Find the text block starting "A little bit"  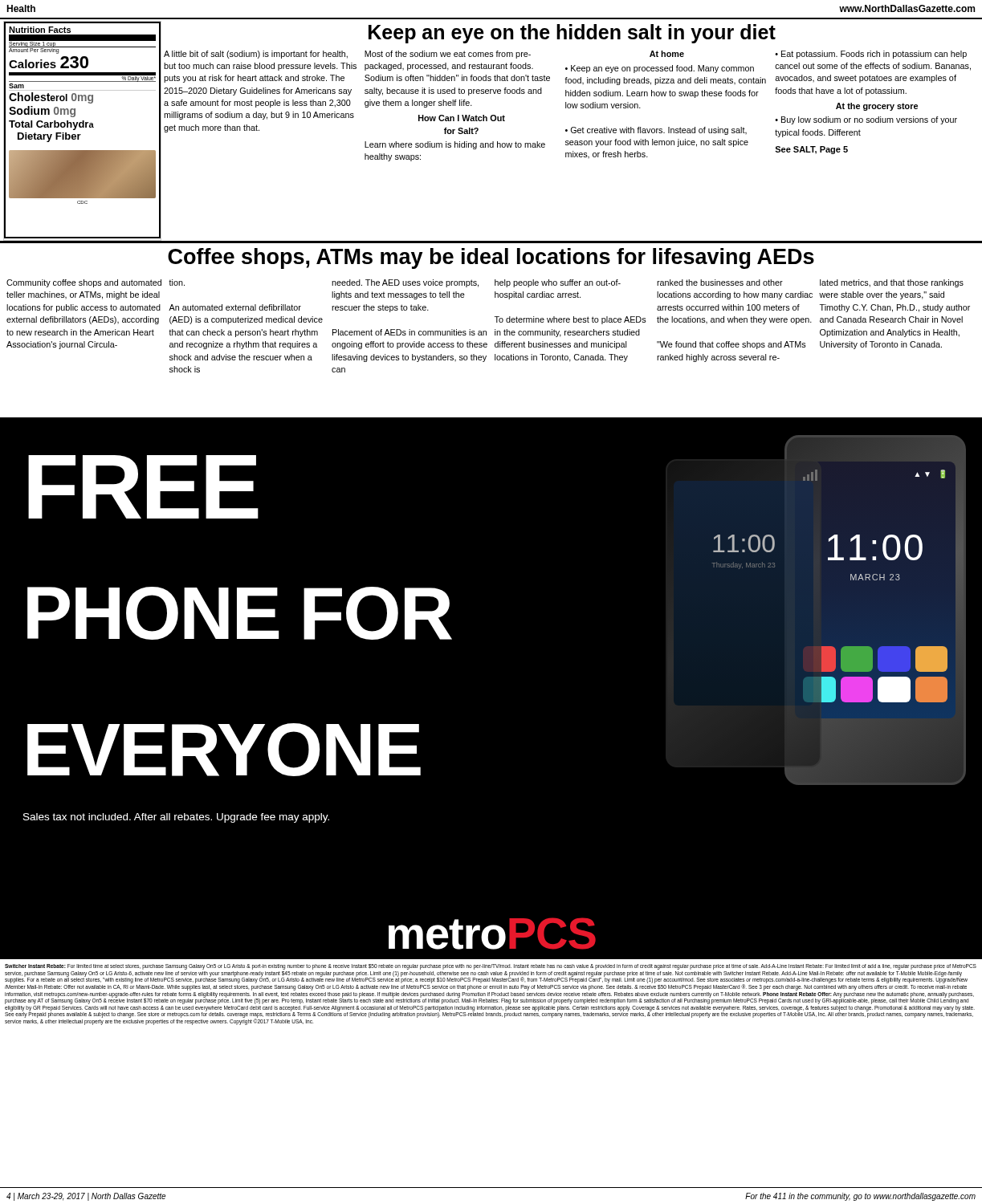260,90
